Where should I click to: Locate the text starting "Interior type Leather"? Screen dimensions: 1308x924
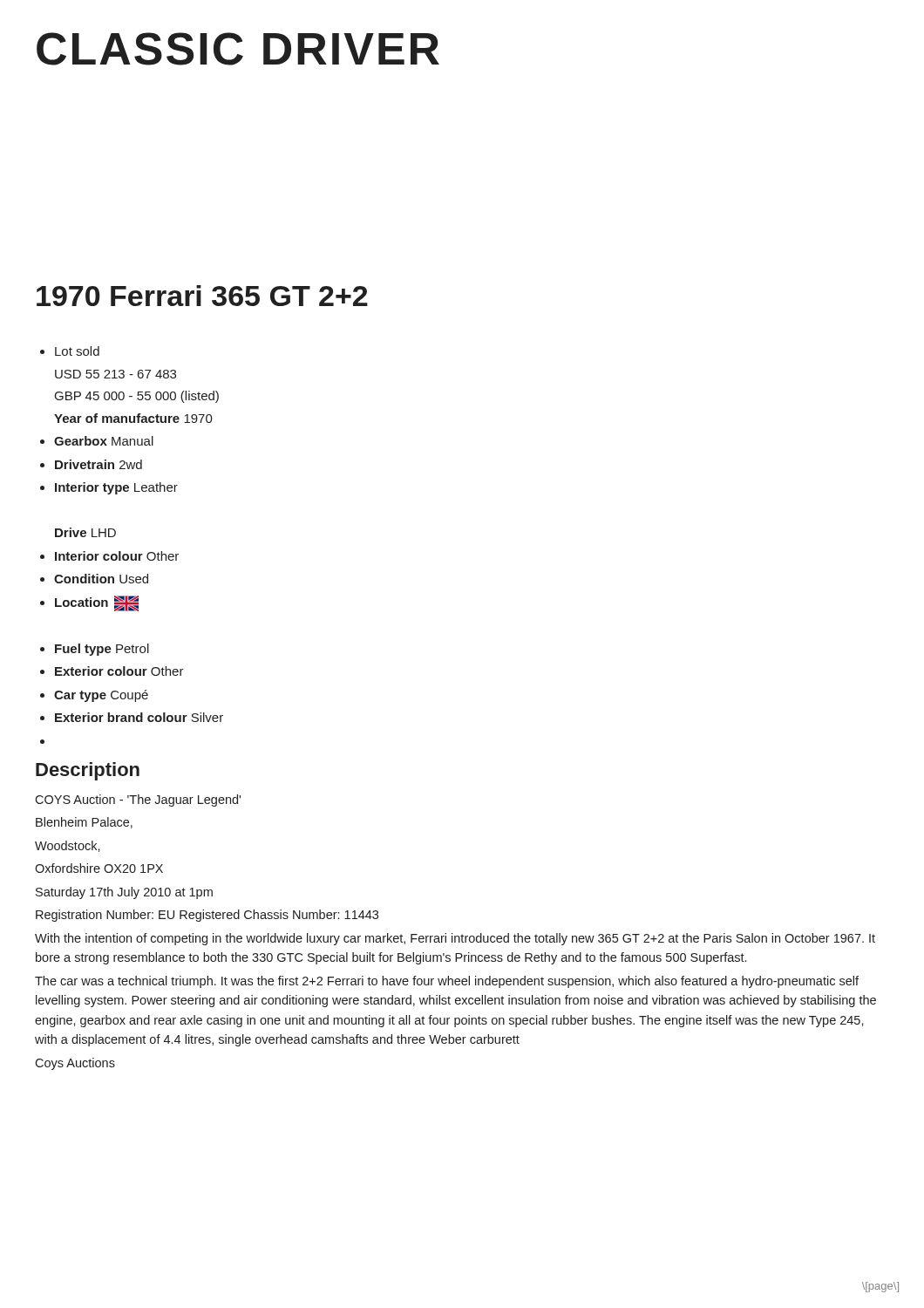pyautogui.click(x=116, y=487)
